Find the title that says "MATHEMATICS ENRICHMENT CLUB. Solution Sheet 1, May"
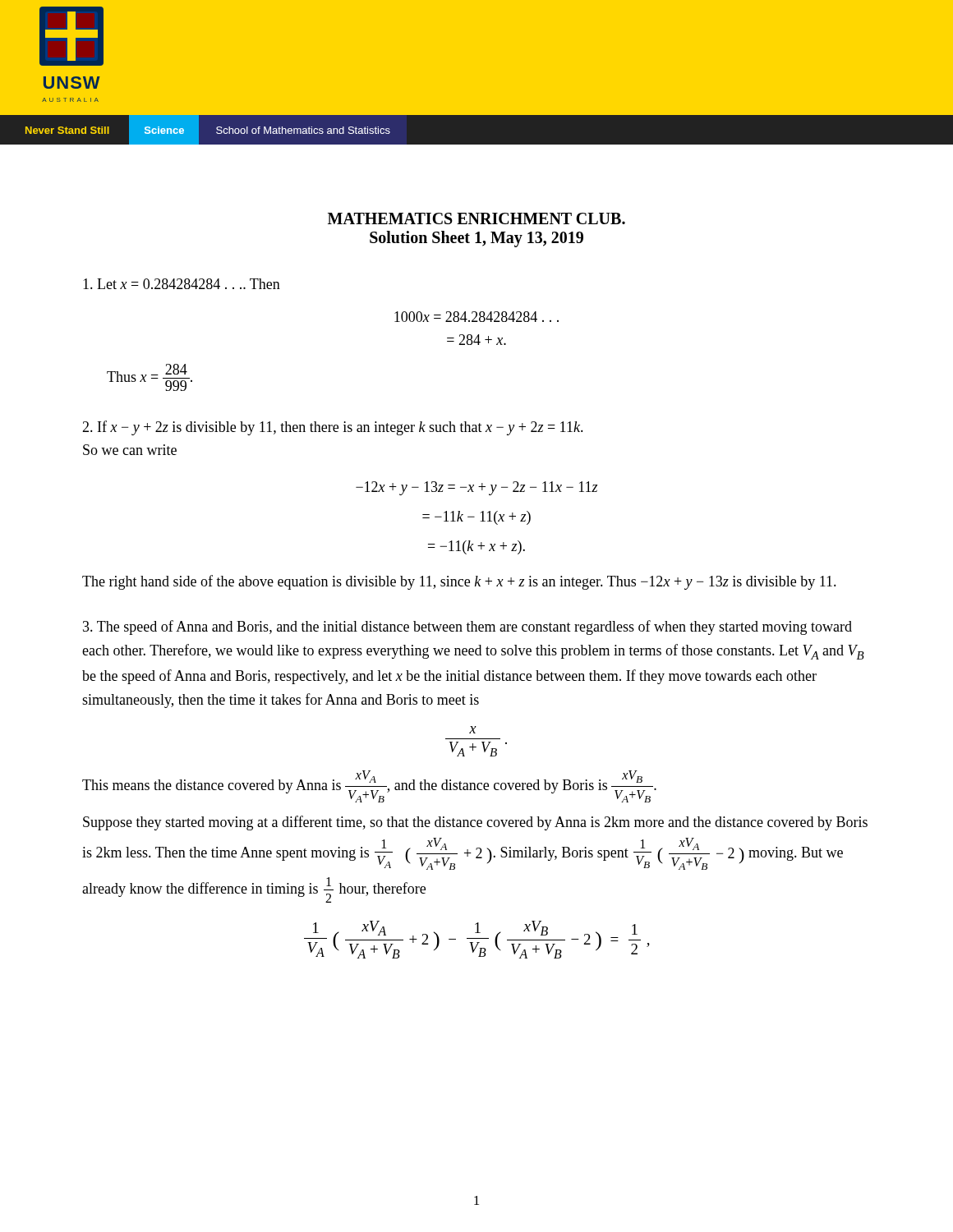Image resolution: width=953 pixels, height=1232 pixels. (476, 228)
